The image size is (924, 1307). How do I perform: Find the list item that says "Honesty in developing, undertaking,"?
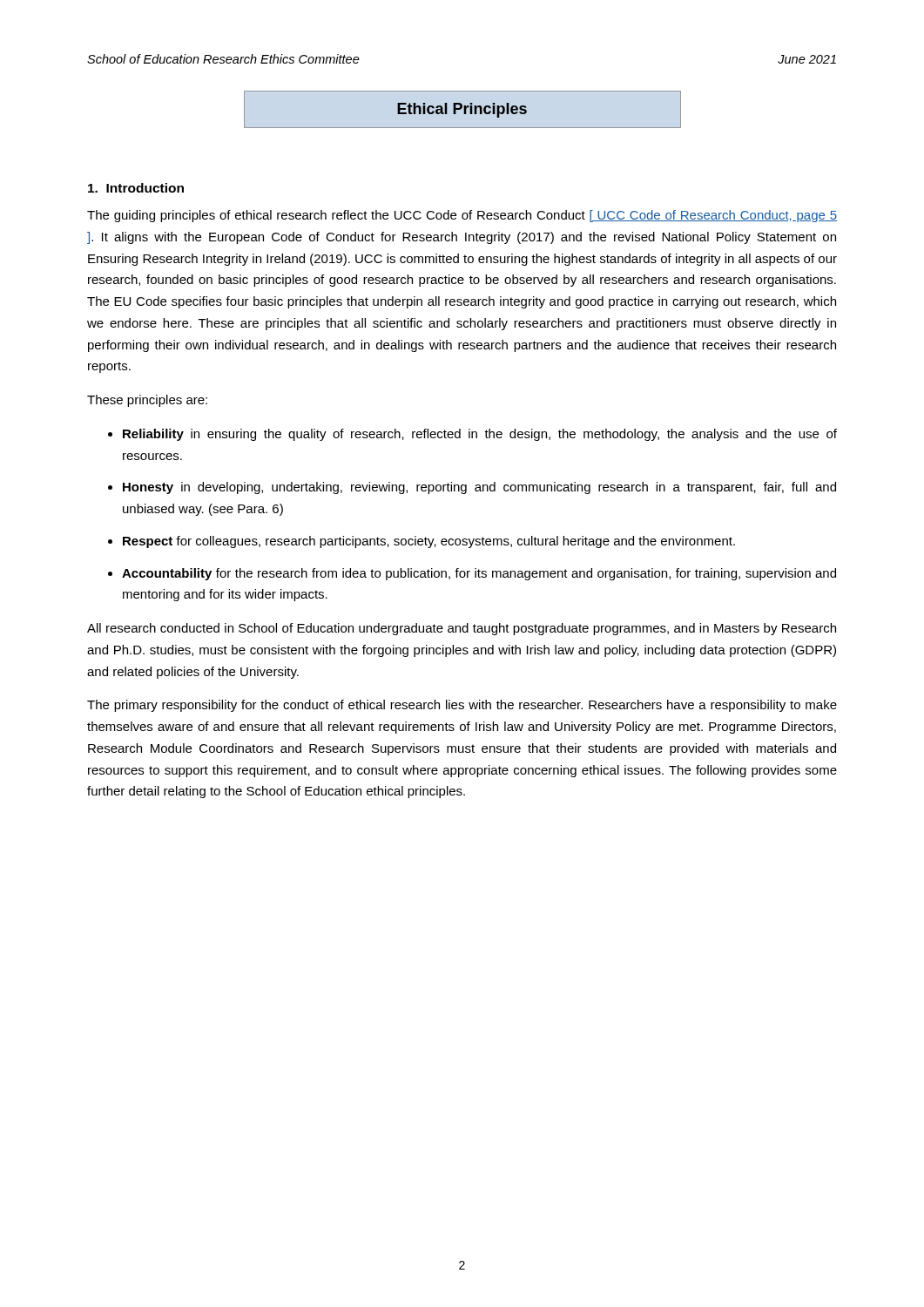[x=479, y=498]
